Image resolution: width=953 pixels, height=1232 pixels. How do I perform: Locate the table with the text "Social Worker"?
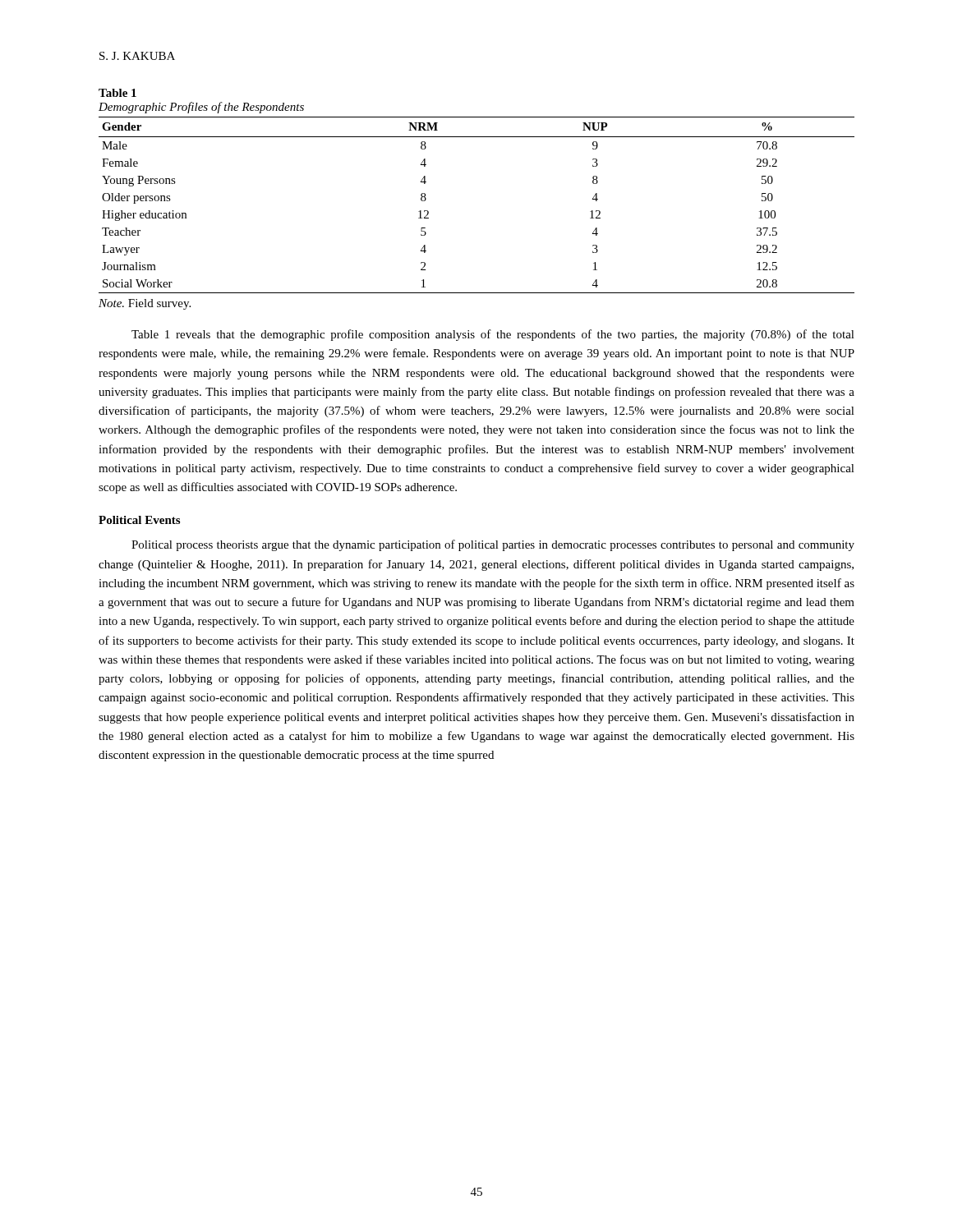tap(476, 205)
